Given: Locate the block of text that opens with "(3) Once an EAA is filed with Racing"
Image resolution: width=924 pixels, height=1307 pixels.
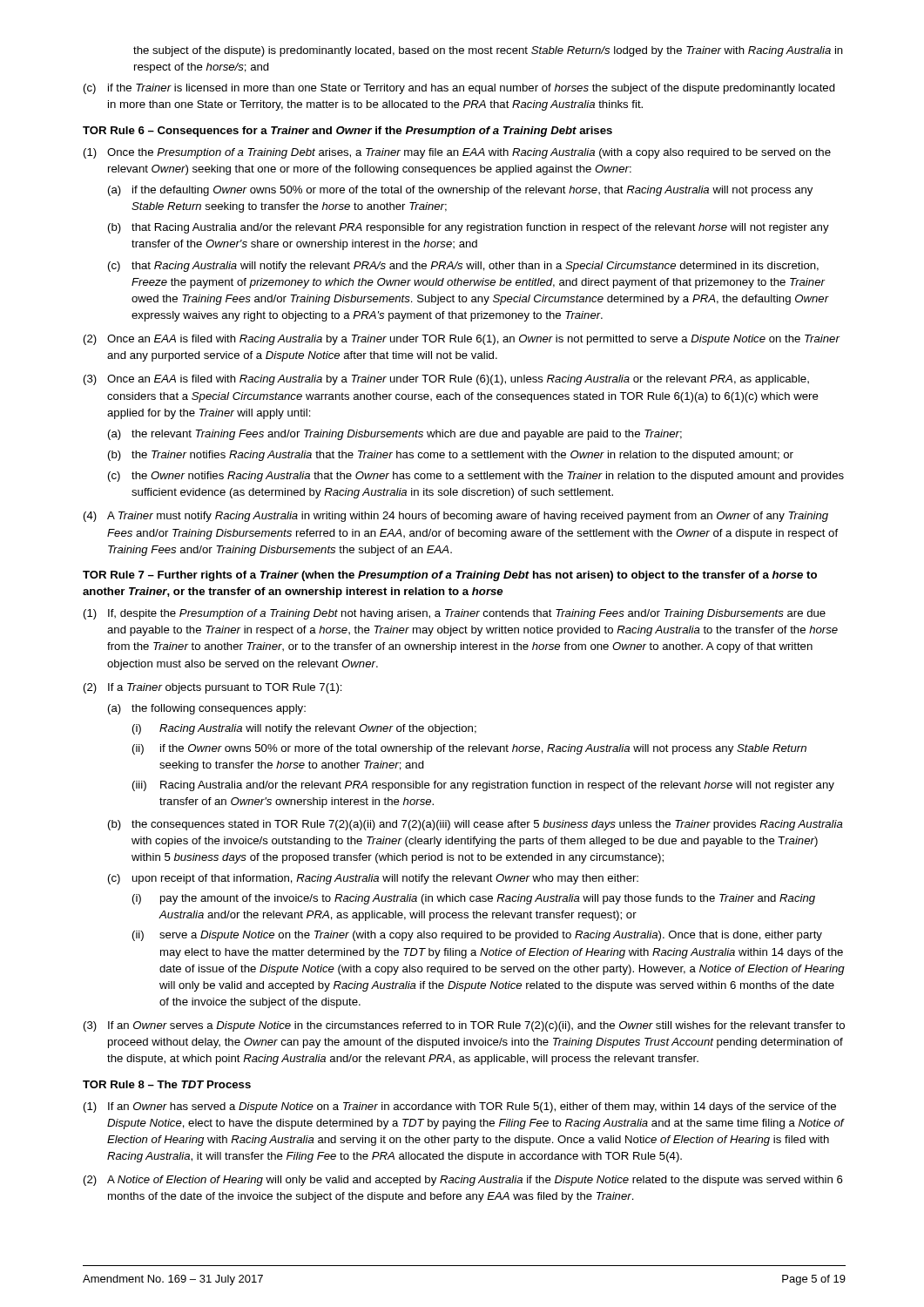Looking at the screenshot, I should (464, 396).
